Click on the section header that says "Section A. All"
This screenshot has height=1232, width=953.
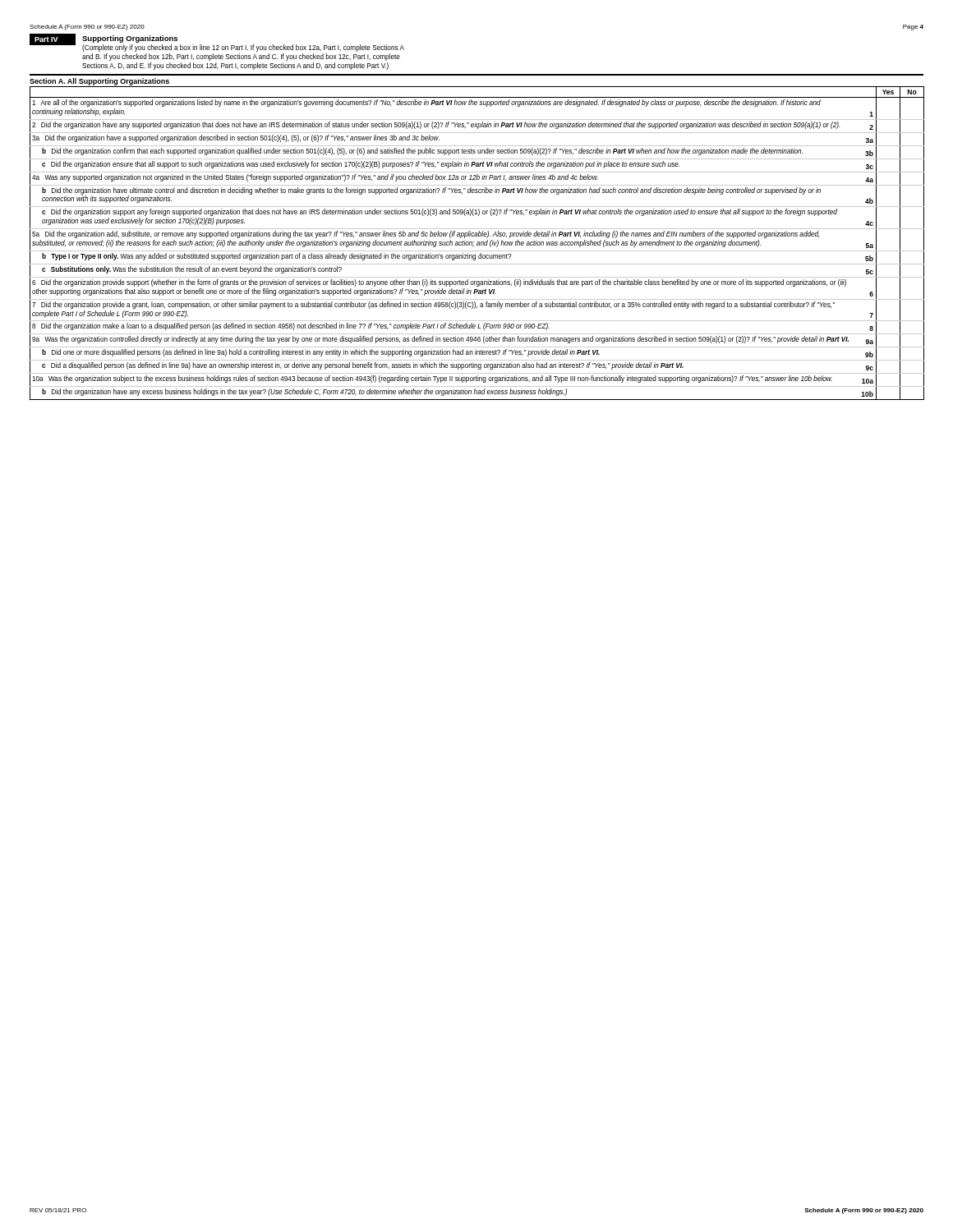click(x=100, y=81)
